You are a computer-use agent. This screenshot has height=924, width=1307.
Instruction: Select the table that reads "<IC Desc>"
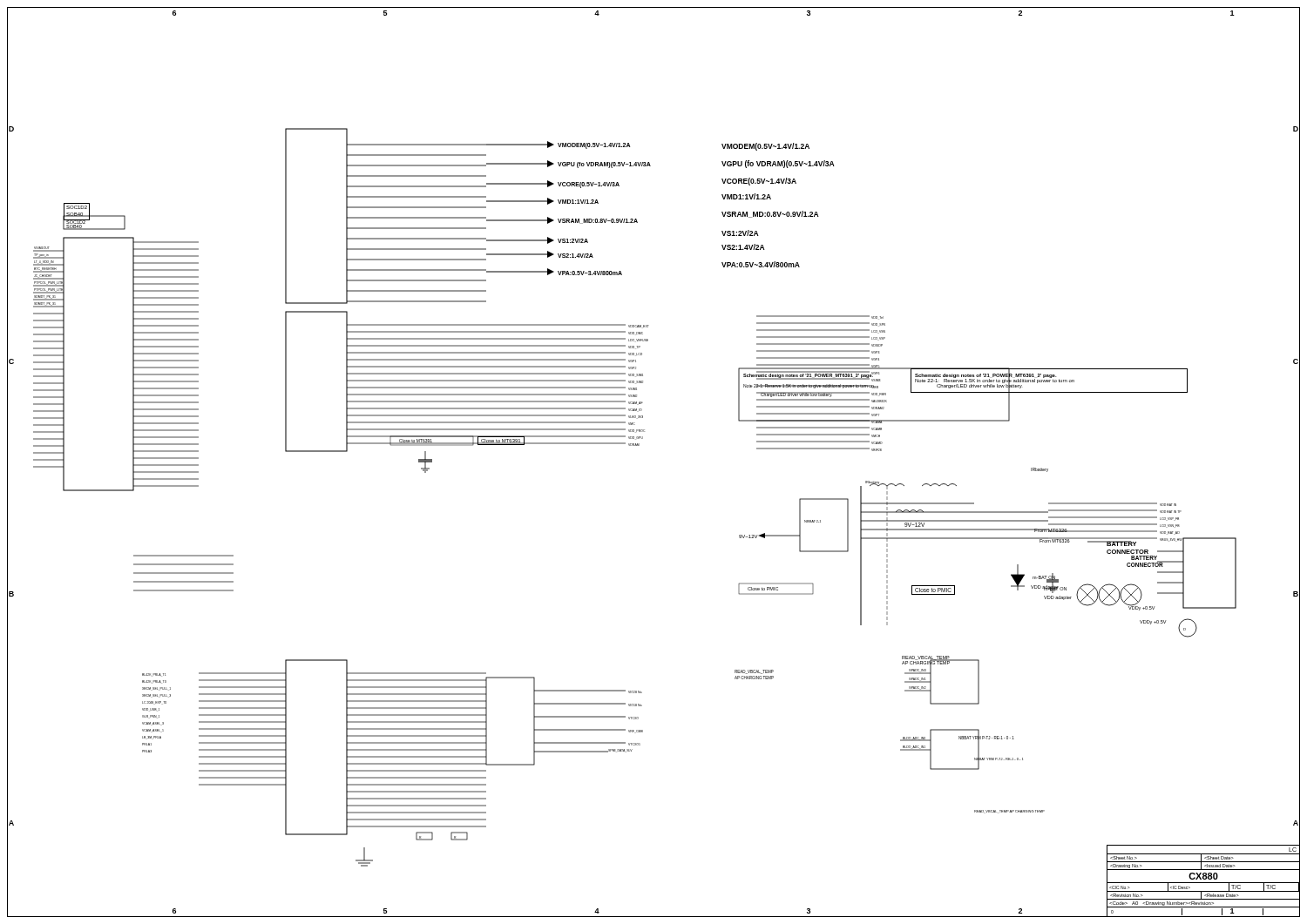click(x=1203, y=881)
